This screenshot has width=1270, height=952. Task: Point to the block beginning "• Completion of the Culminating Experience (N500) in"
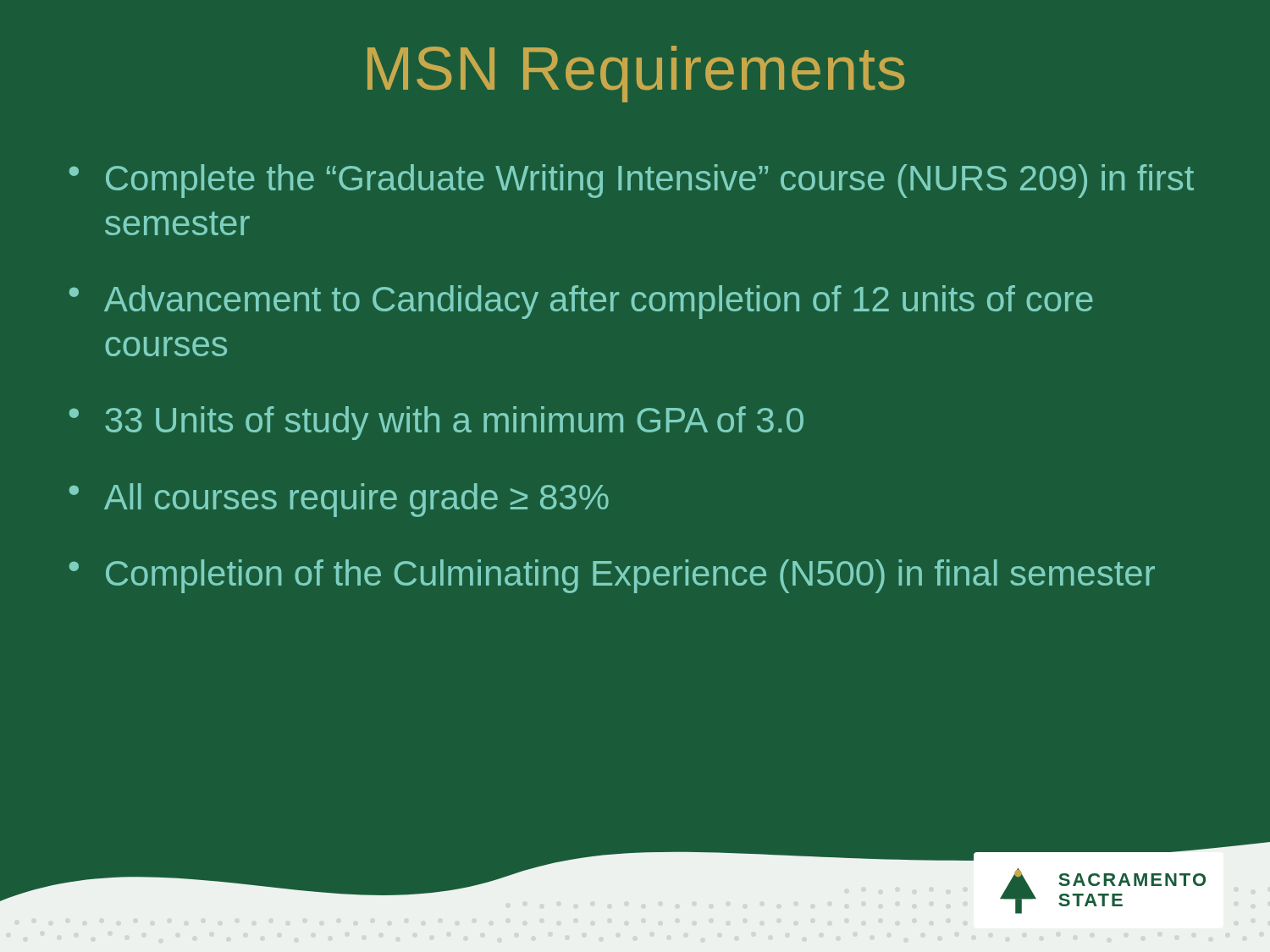coord(612,574)
